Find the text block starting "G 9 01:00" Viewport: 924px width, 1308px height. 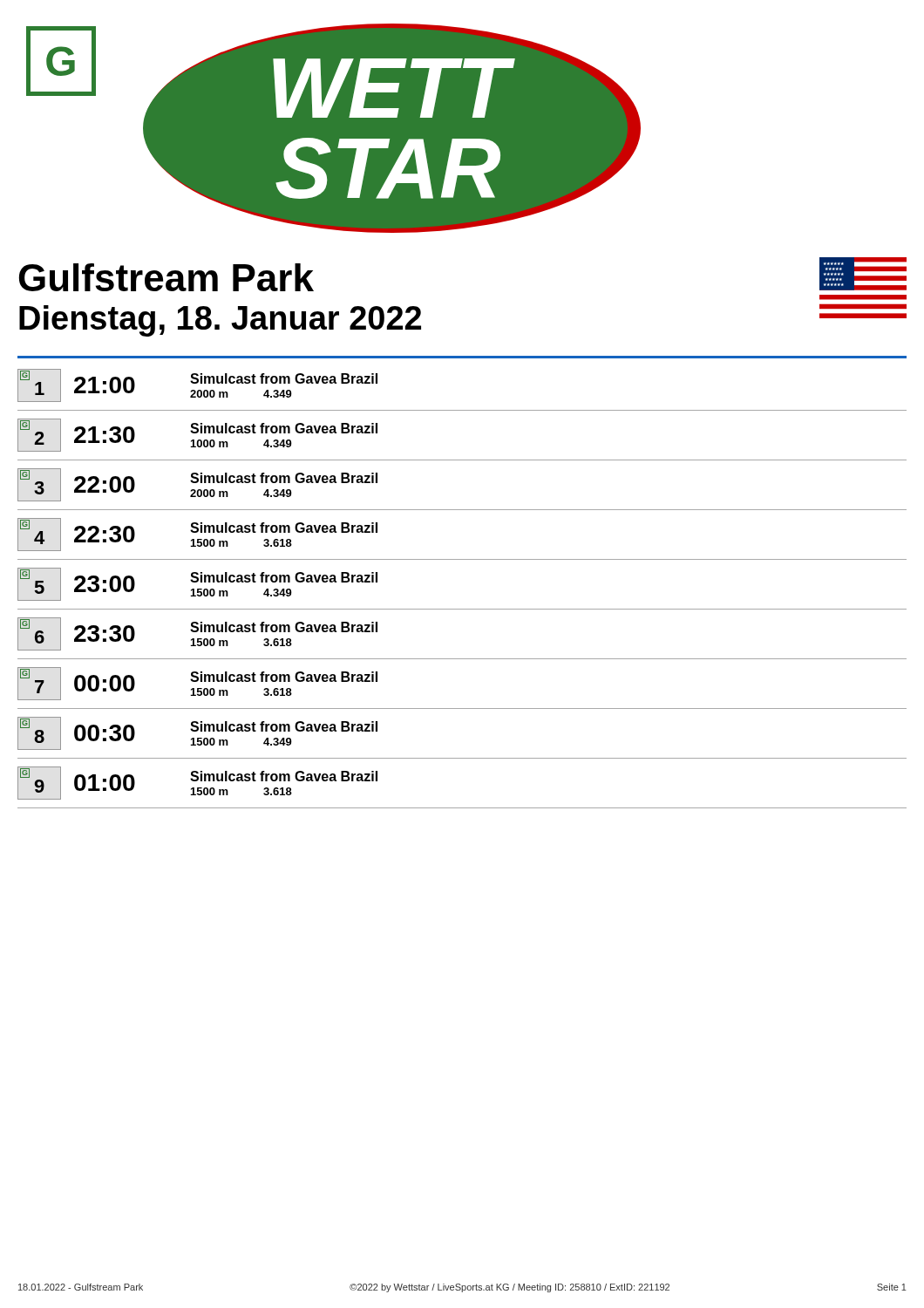click(198, 783)
